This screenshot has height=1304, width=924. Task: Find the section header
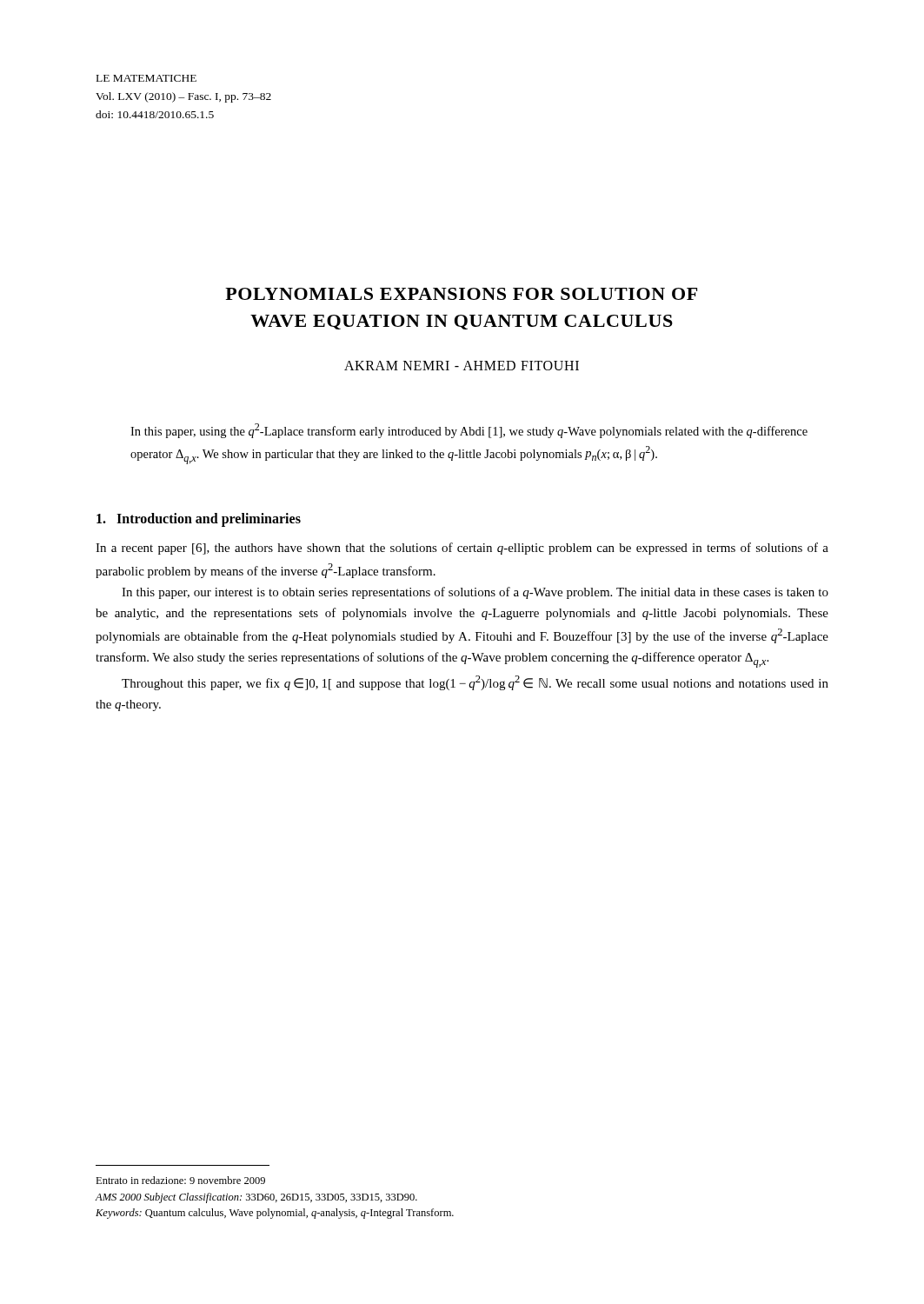(198, 519)
